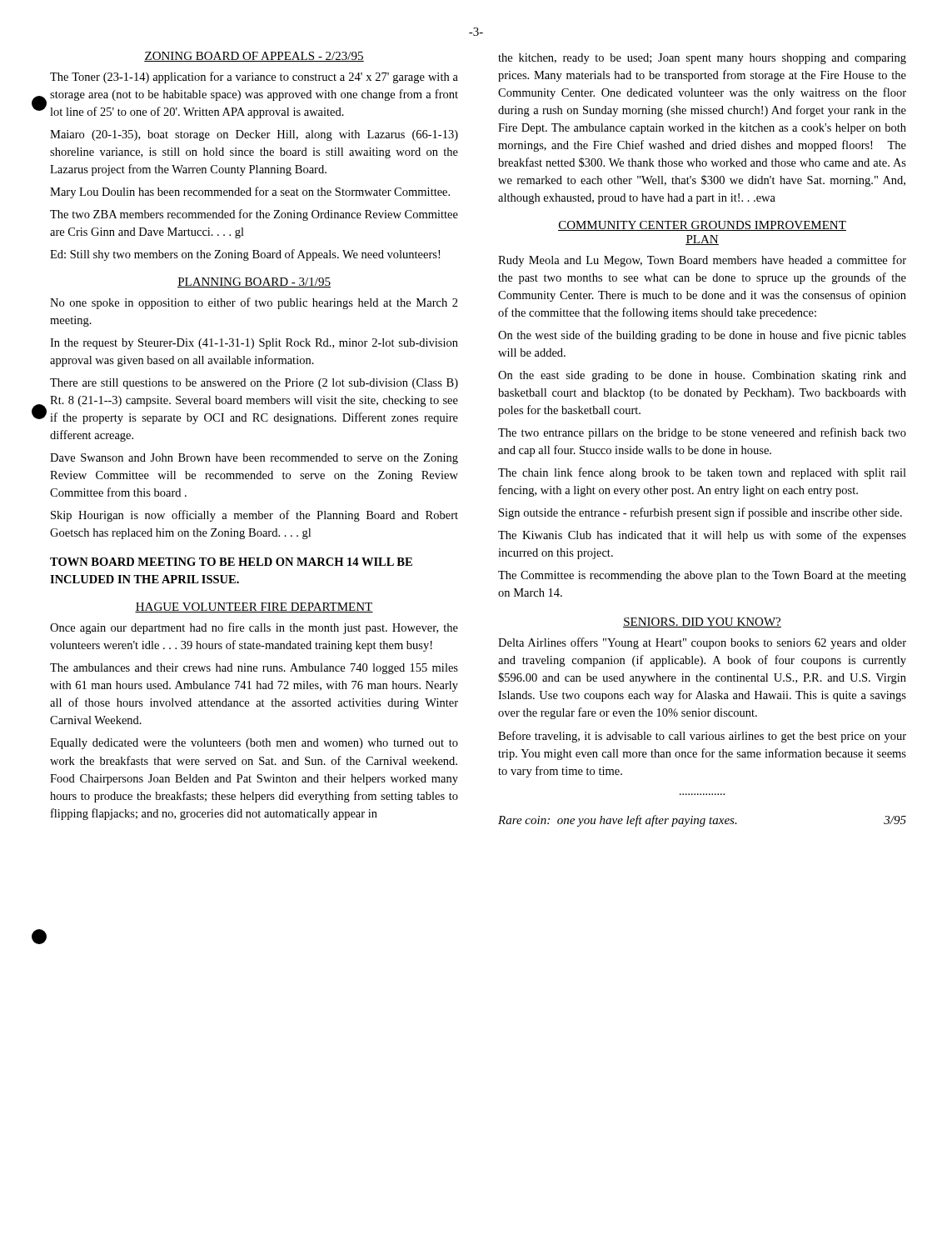Viewport: 952px width, 1250px height.
Task: Select the text starting "Sign outside the entrance - refurbish present sign"
Action: [700, 513]
